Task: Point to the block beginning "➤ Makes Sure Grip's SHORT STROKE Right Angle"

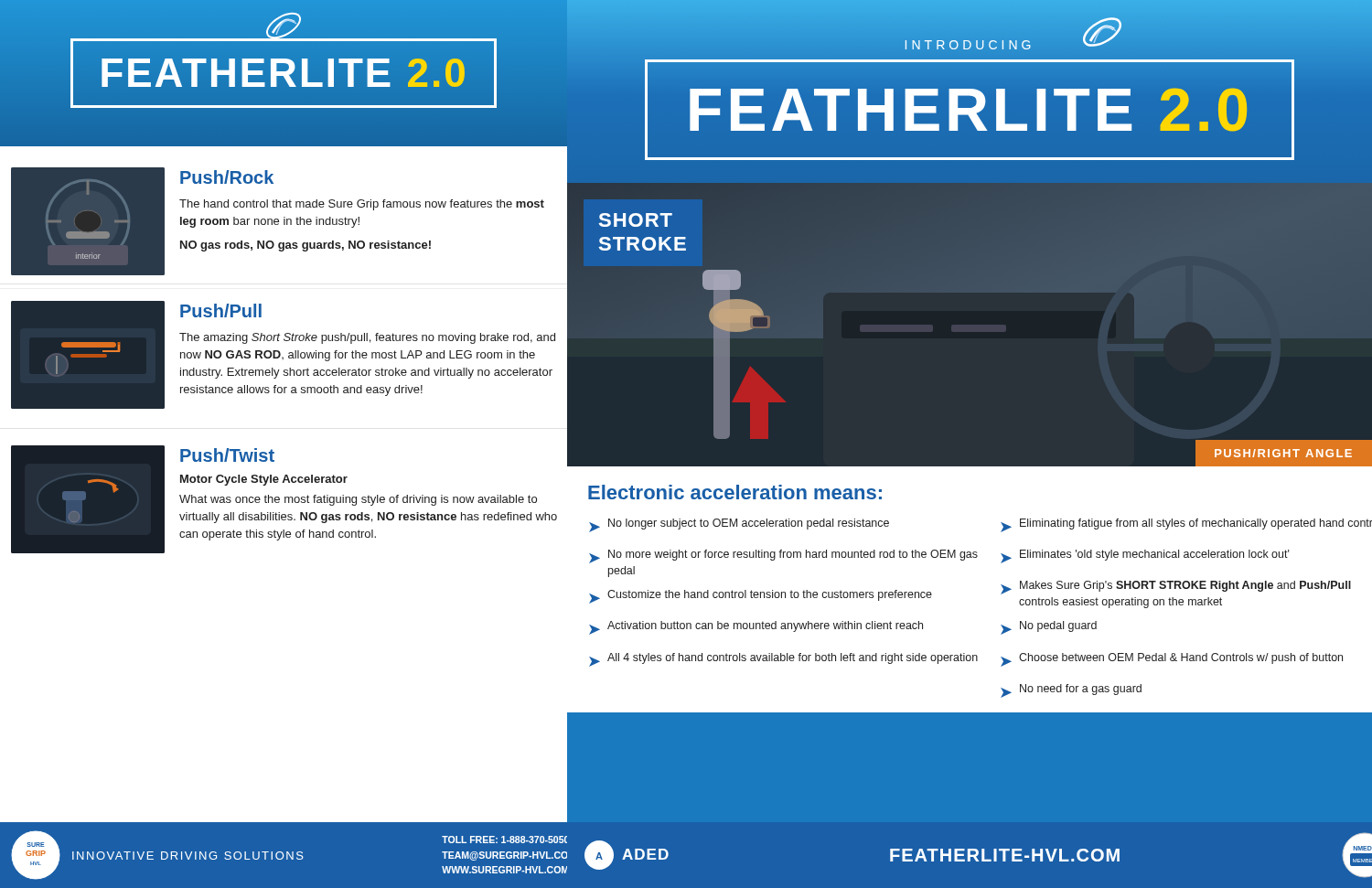Action: click(1185, 594)
